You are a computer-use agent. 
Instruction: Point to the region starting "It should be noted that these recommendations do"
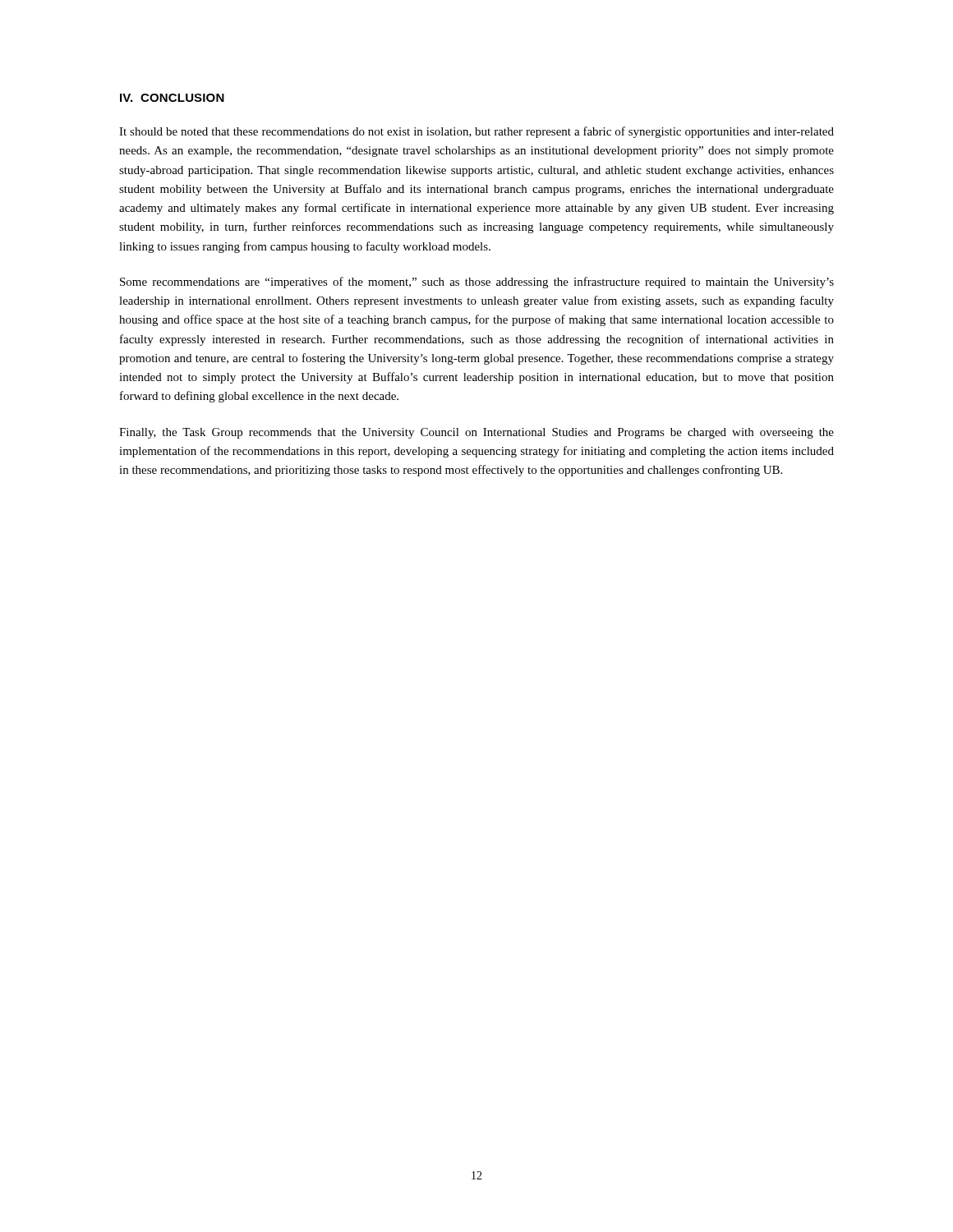[476, 189]
